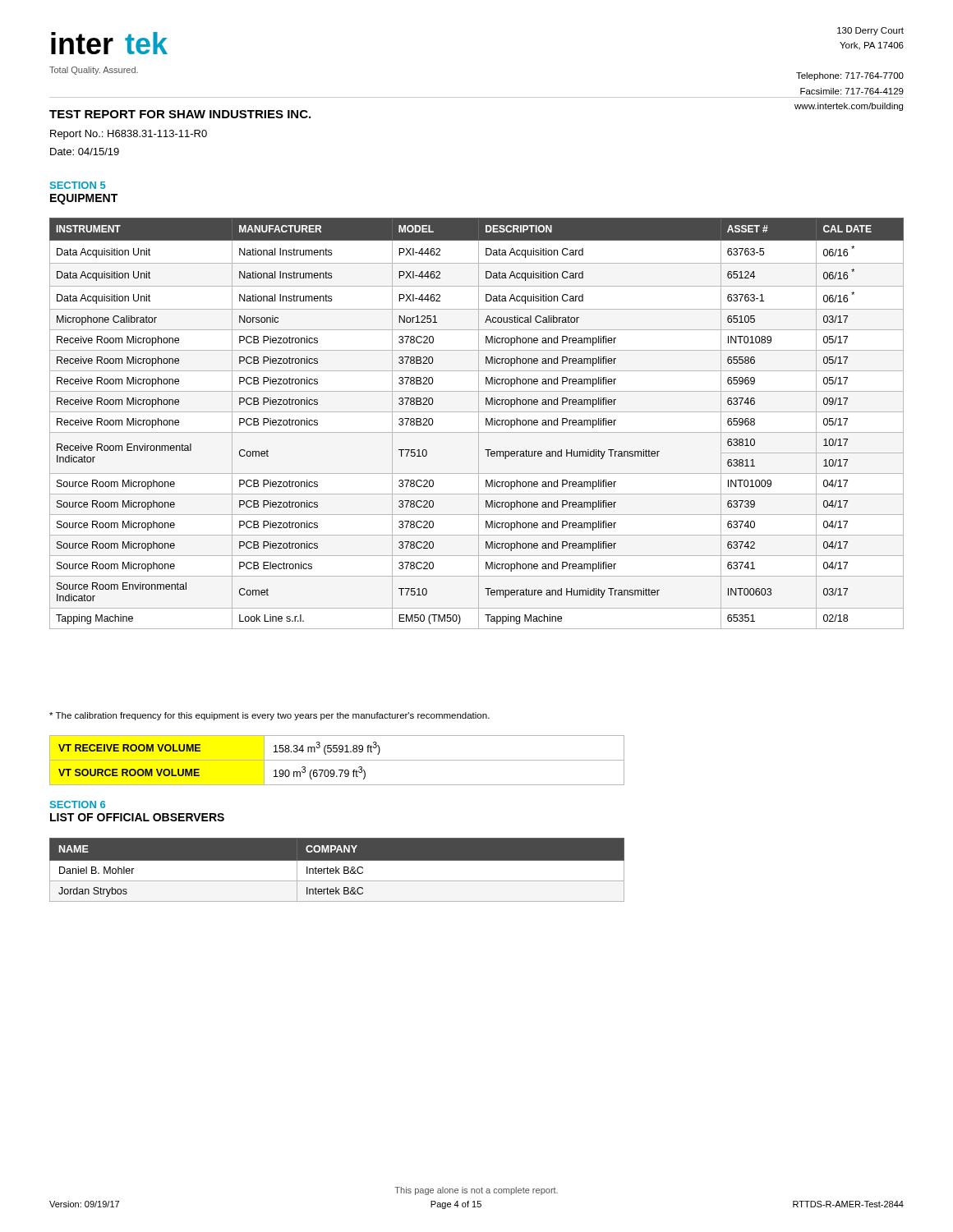Select the title that says "TEST REPORT FOR SHAW INDUSTRIES INC."
The height and width of the screenshot is (1232, 953).
pyautogui.click(x=180, y=114)
